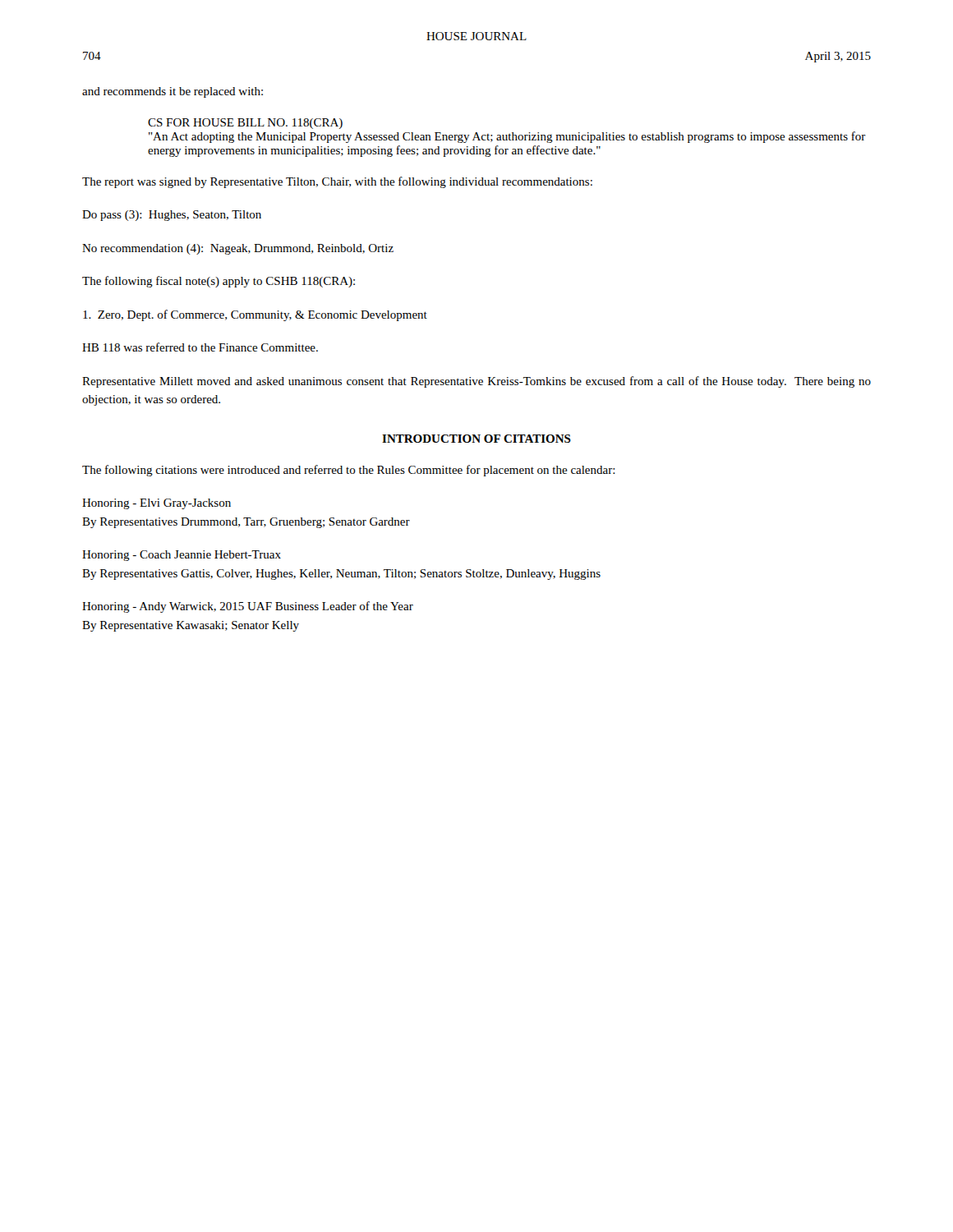Find the text block containing "Do pass (3): Hughes,"

coord(172,214)
